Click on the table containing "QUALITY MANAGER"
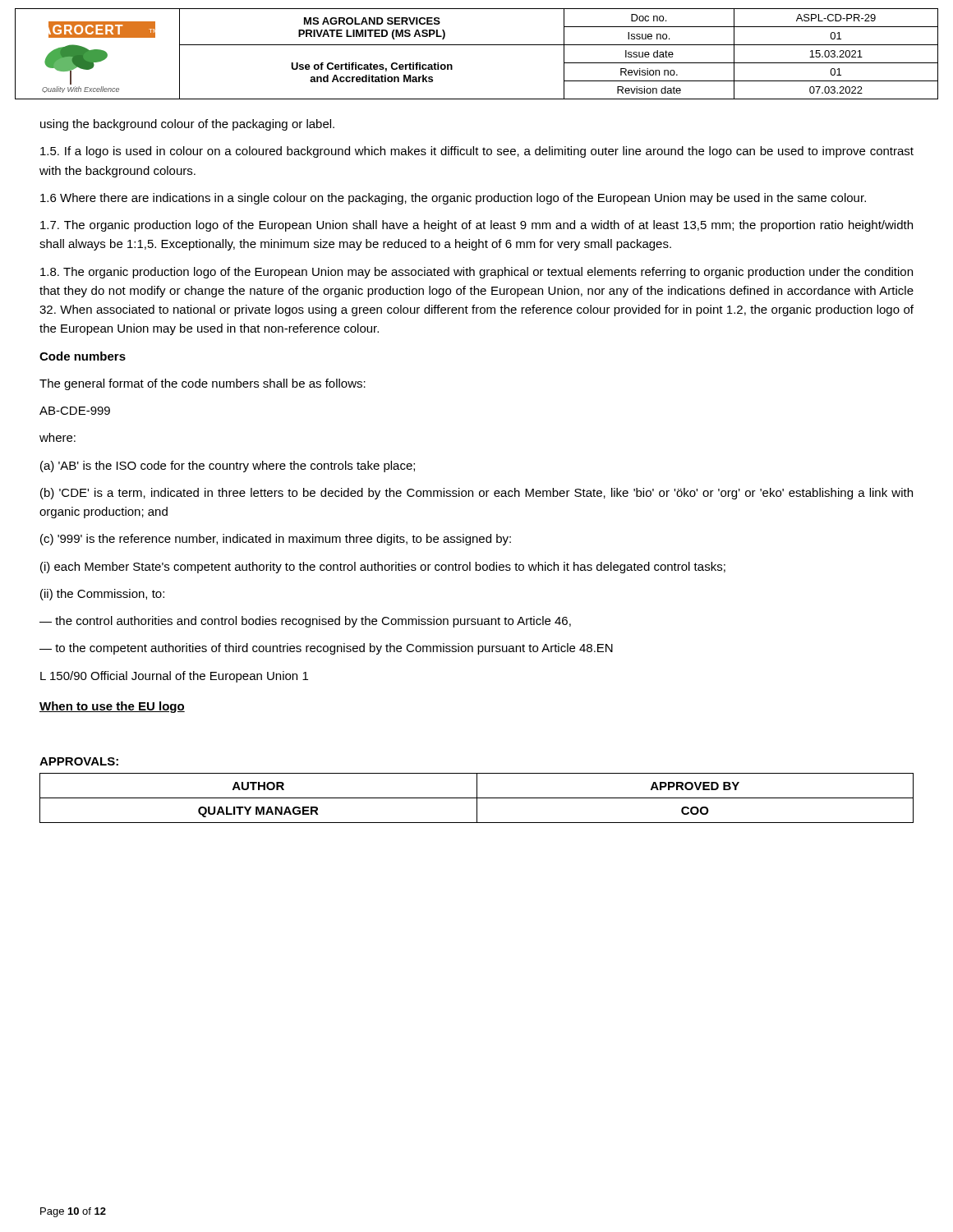953x1232 pixels. 476,798
